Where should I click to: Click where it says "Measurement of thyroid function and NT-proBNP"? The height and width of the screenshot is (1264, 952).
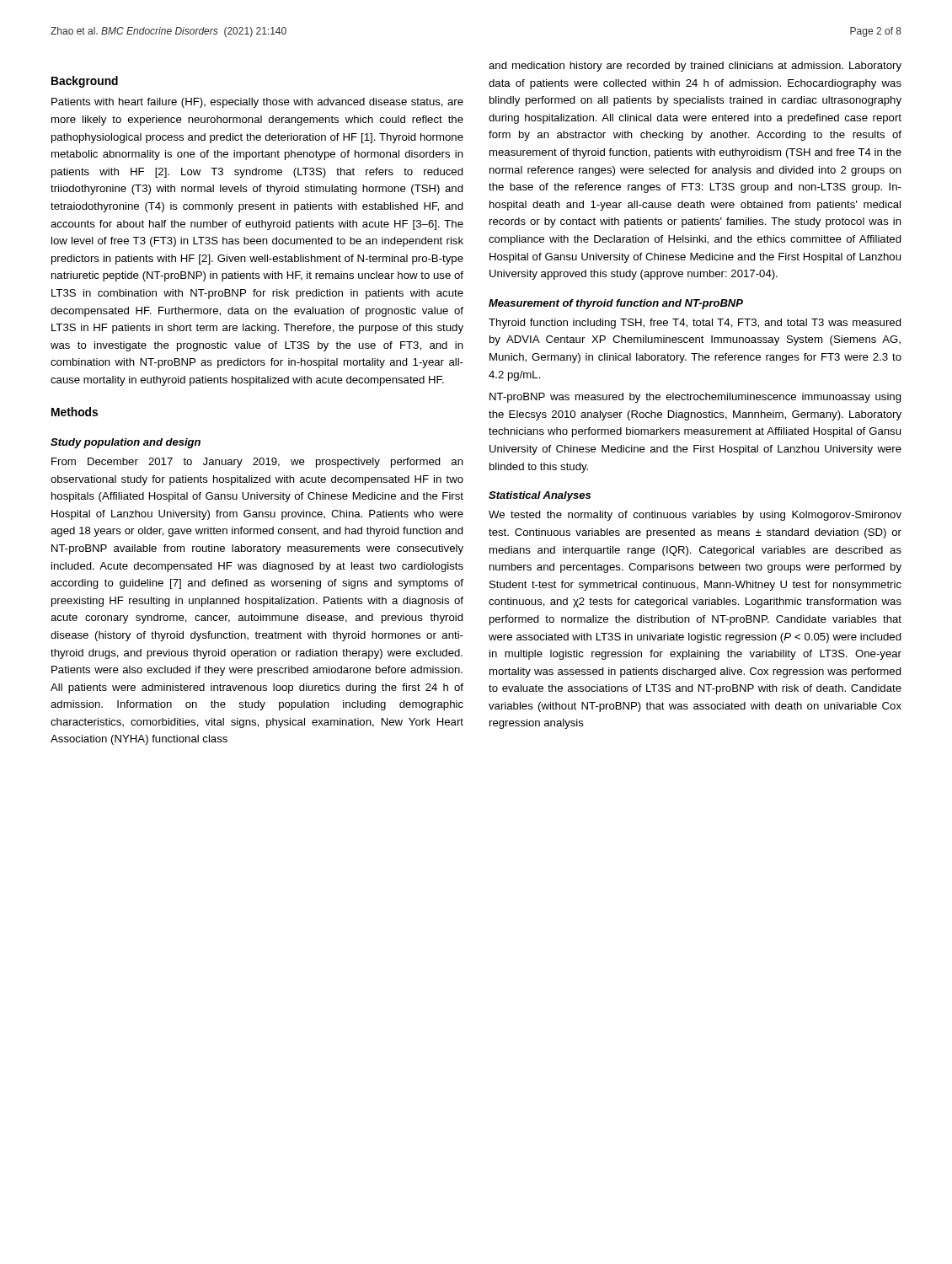coord(616,303)
